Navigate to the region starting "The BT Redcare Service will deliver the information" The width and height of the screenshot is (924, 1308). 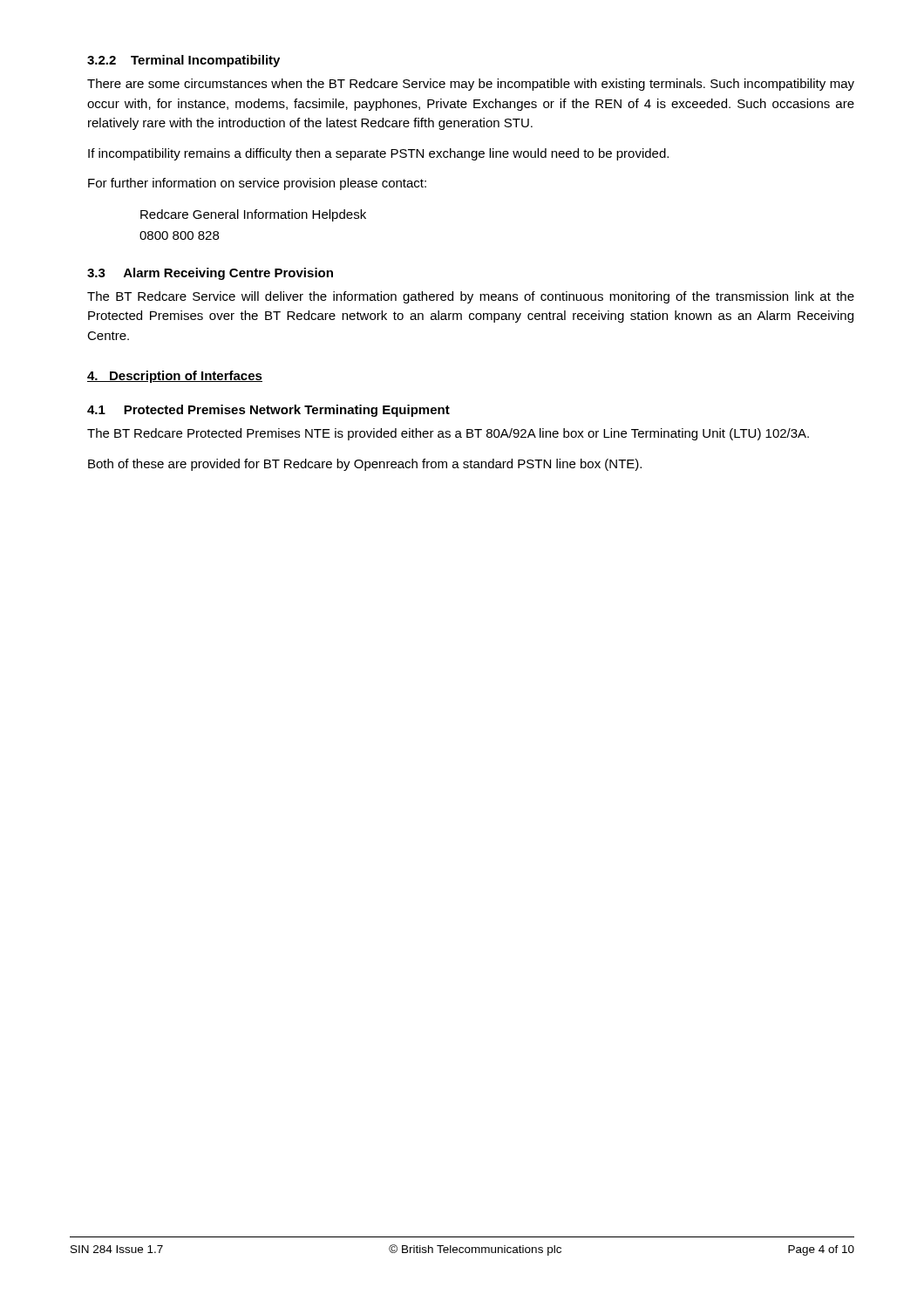[x=471, y=316]
